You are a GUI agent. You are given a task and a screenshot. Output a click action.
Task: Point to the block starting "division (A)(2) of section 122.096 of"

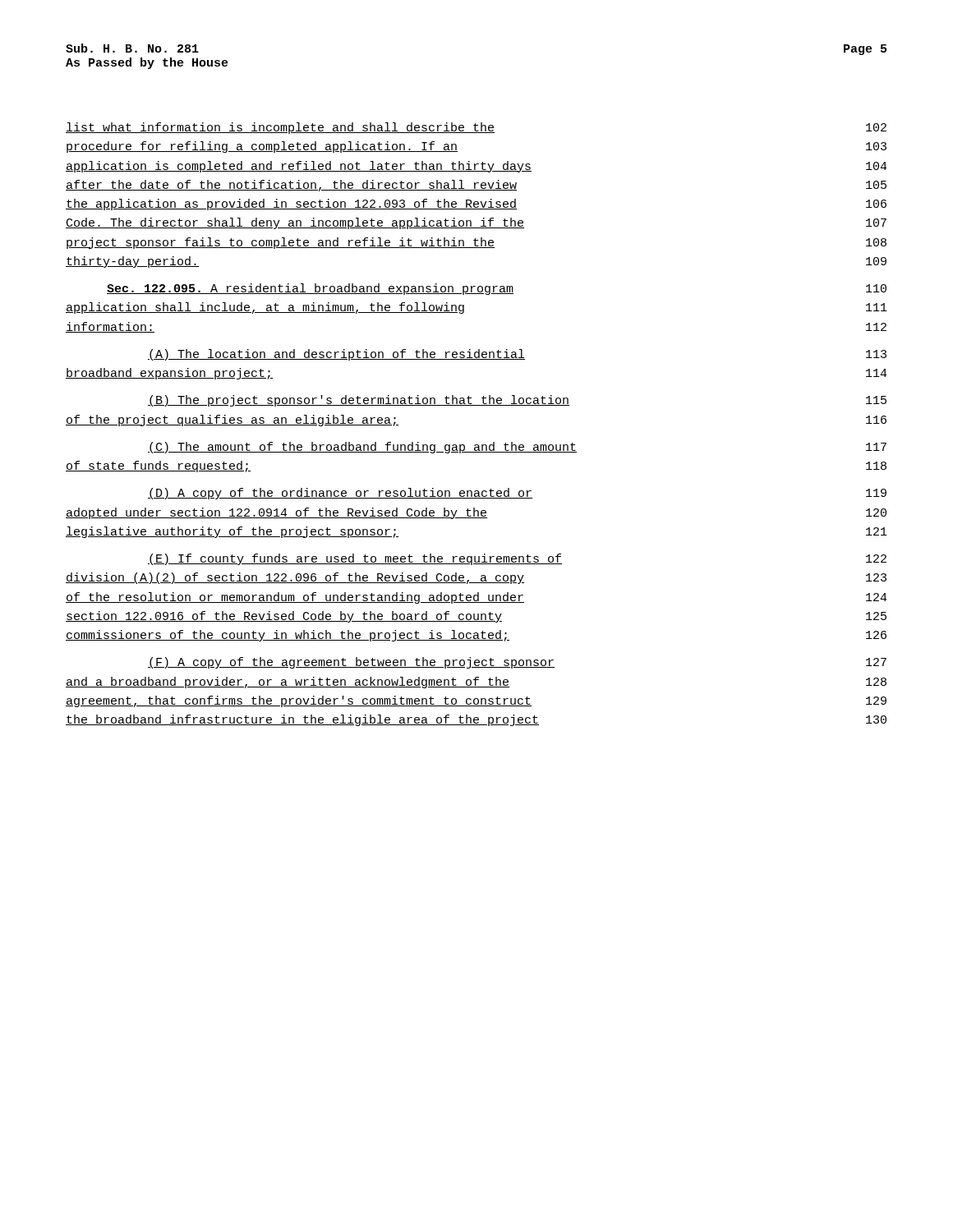(476, 579)
